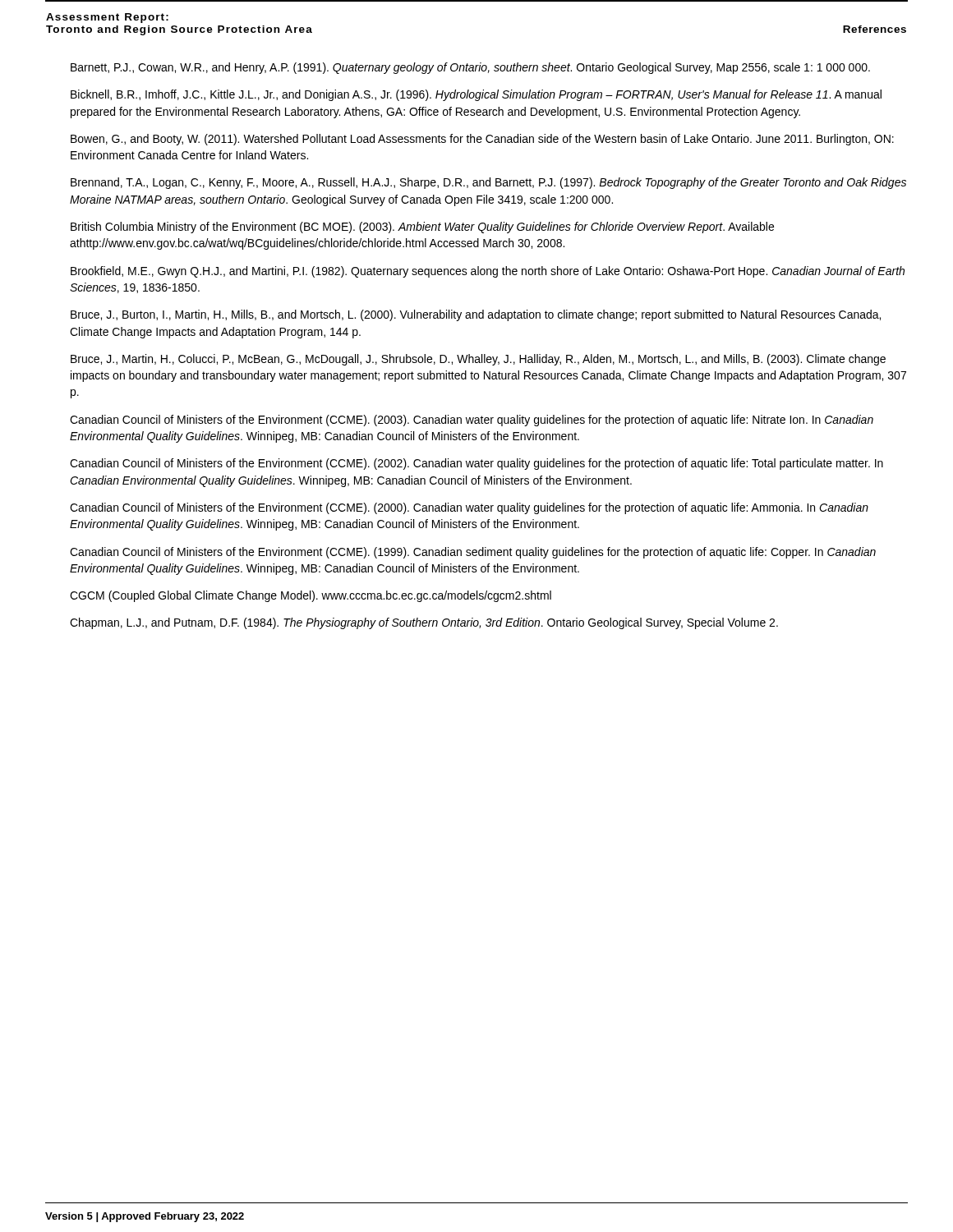The width and height of the screenshot is (953, 1232).
Task: Locate the list item that says "British Columbia Ministry of the Environment (BC"
Action: point(476,235)
